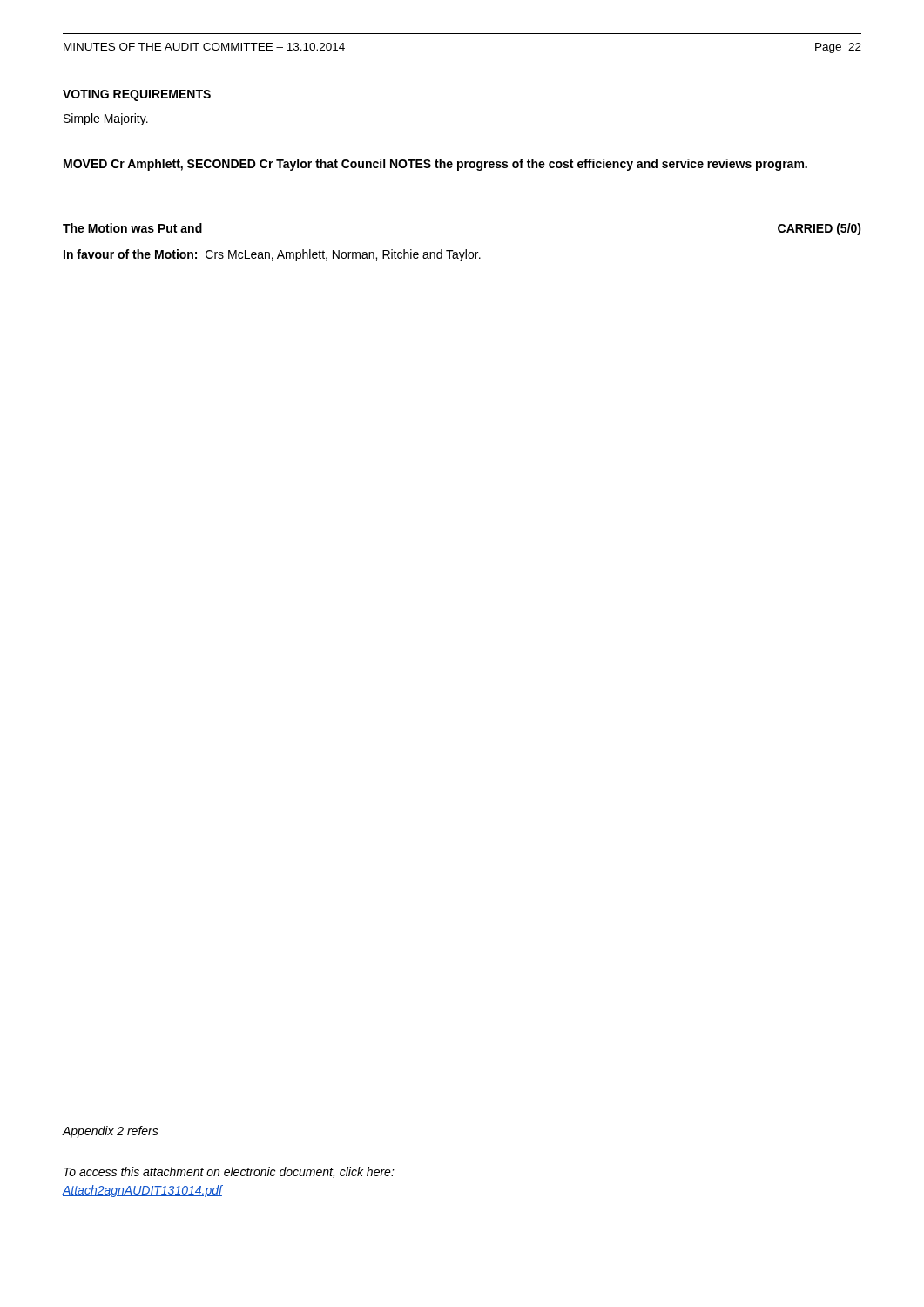This screenshot has width=924, height=1307.
Task: Select the passage starting "Simple Majority."
Action: tap(106, 118)
